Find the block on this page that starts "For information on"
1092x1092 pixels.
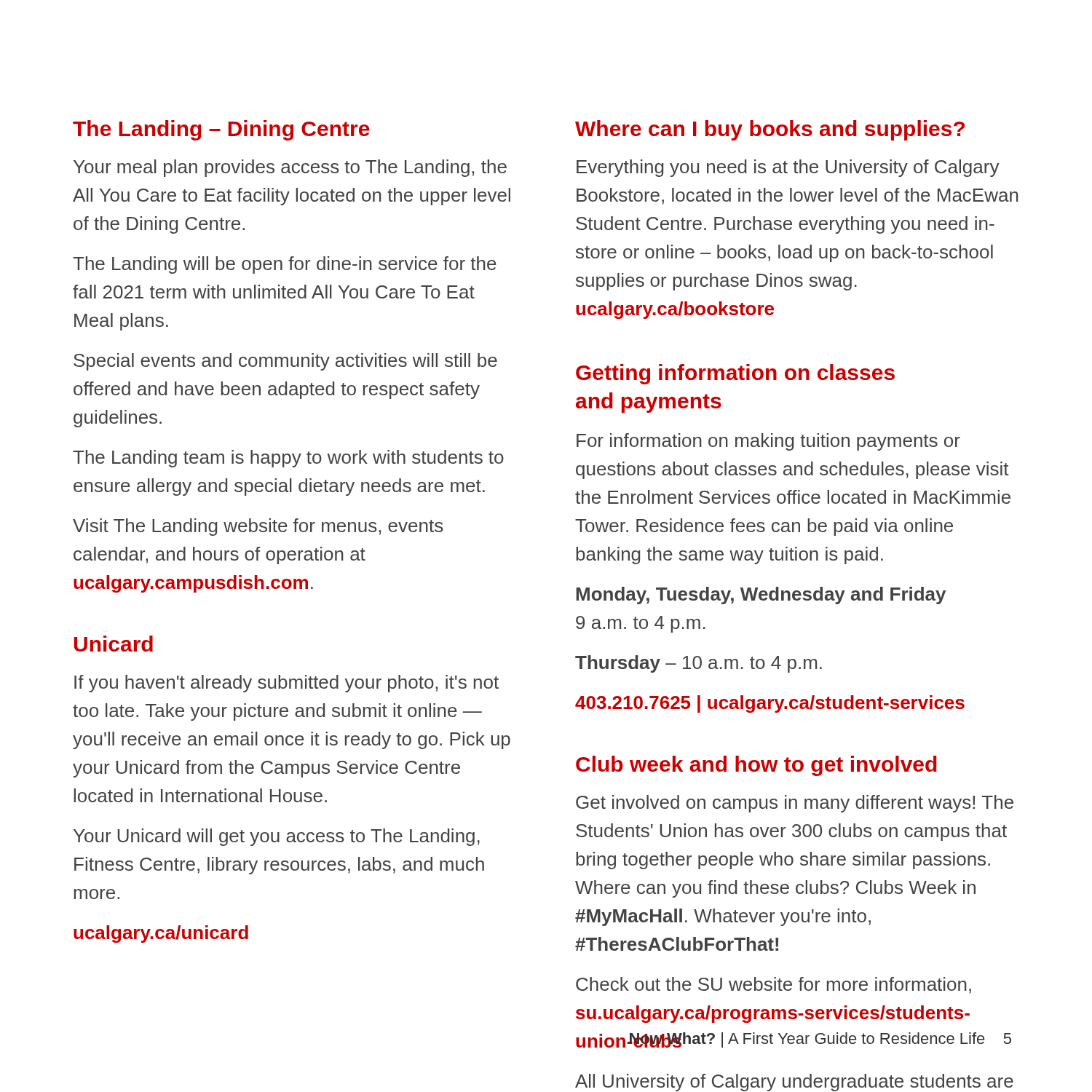coord(797,498)
